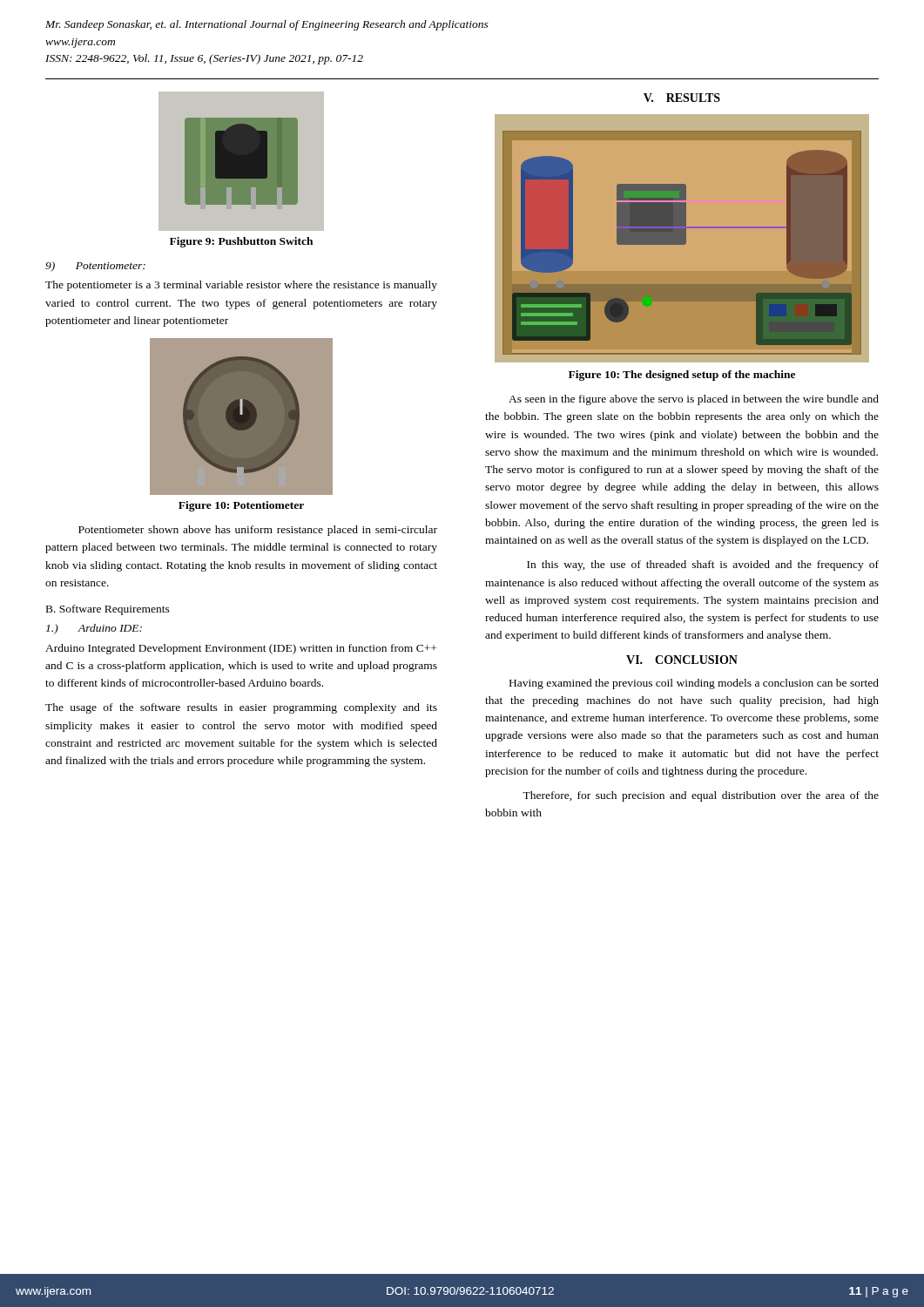Image resolution: width=924 pixels, height=1307 pixels.
Task: Point to the block starting "Figure 10: The designed"
Action: click(682, 374)
